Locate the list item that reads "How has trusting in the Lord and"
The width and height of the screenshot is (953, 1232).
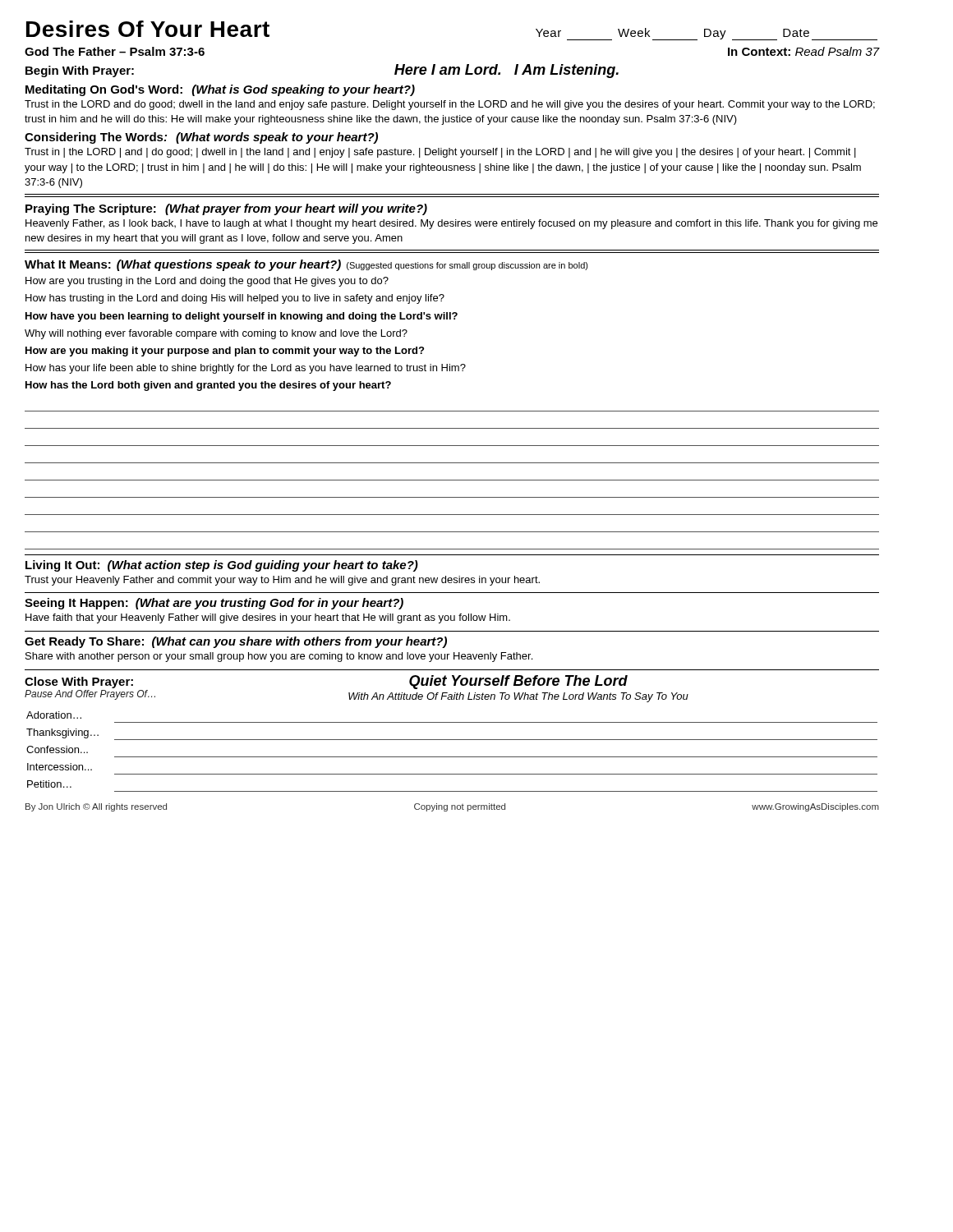click(235, 298)
